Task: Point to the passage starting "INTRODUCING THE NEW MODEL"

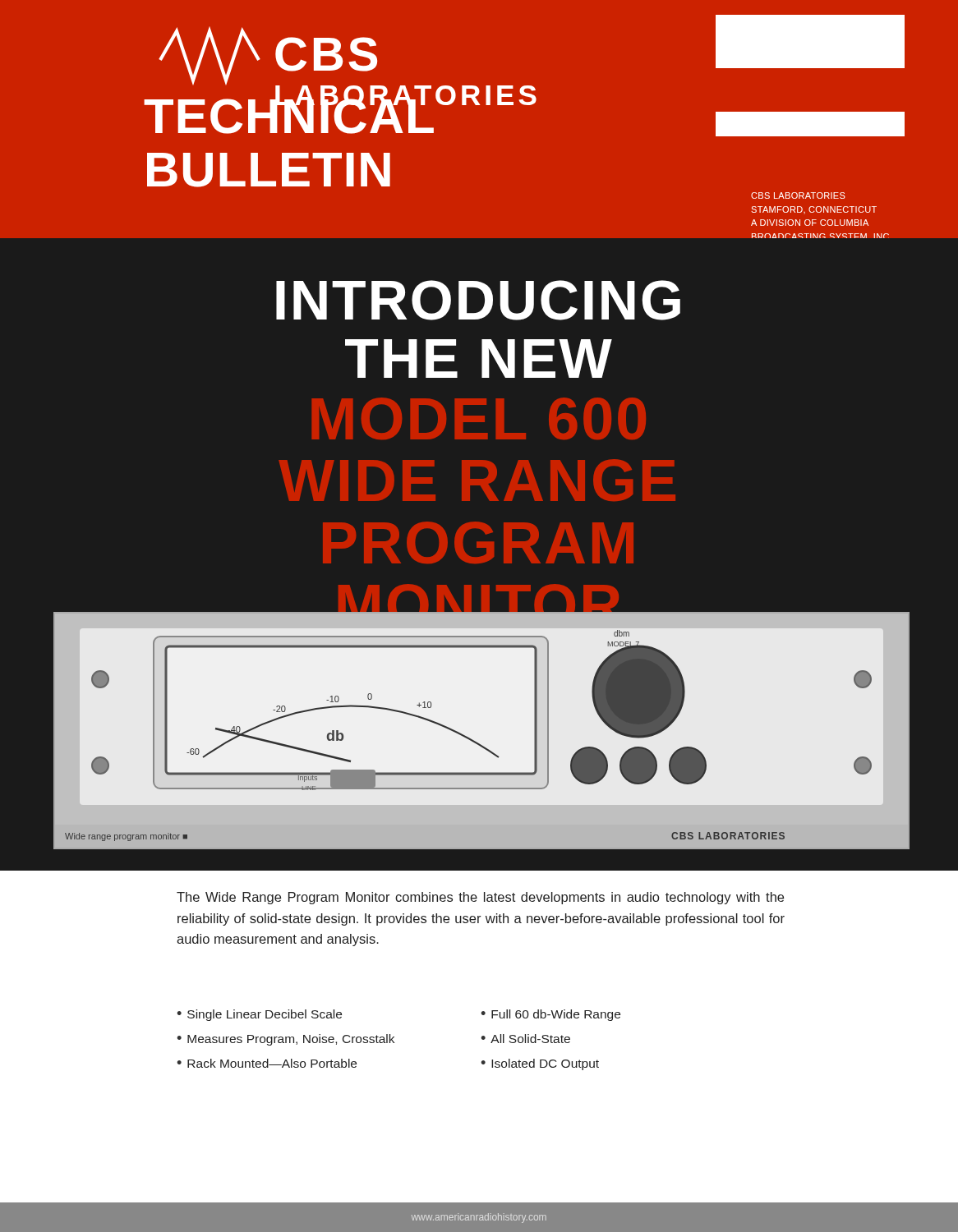Action: coord(479,454)
